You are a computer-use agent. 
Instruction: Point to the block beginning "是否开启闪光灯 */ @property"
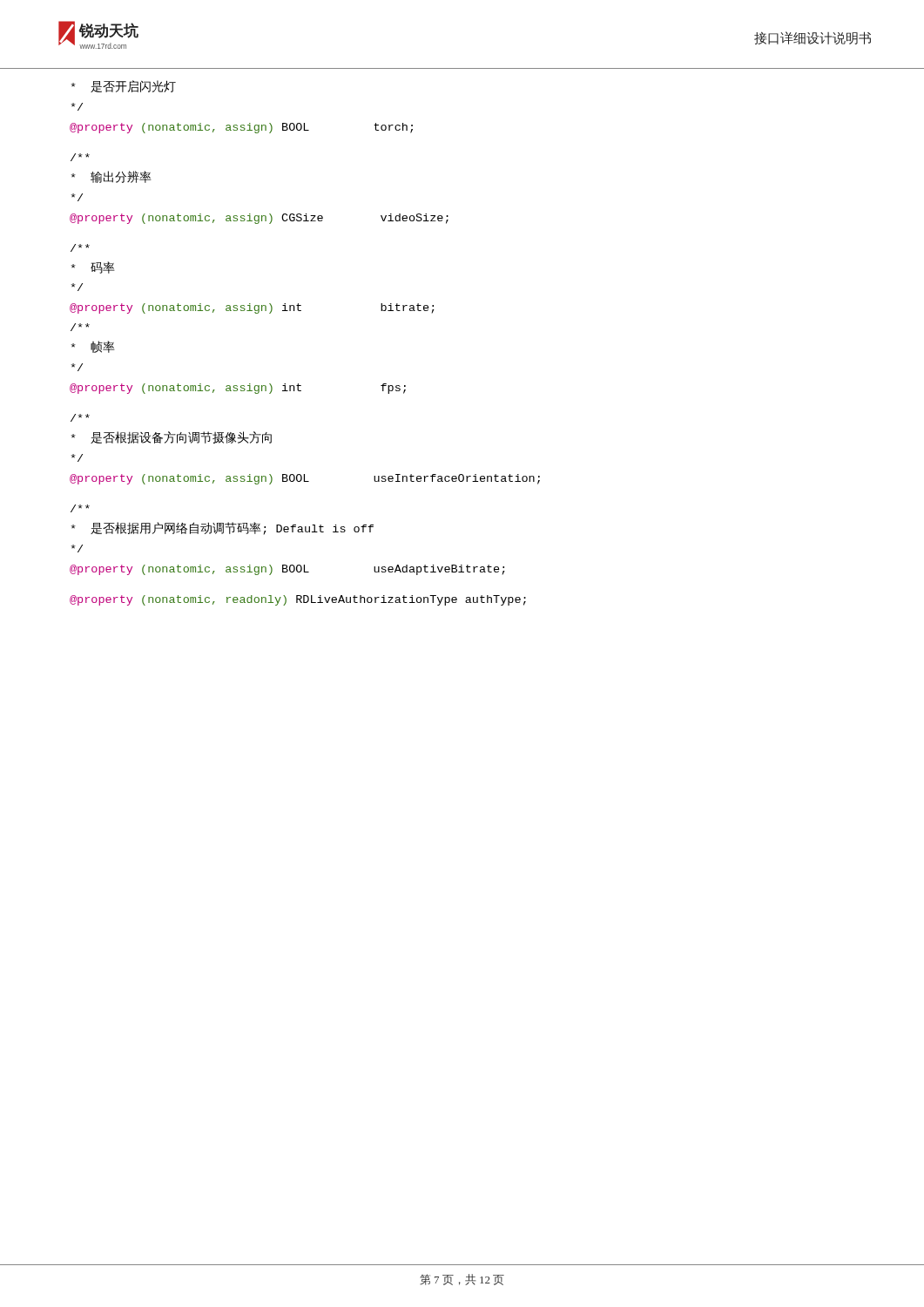(124, 87)
